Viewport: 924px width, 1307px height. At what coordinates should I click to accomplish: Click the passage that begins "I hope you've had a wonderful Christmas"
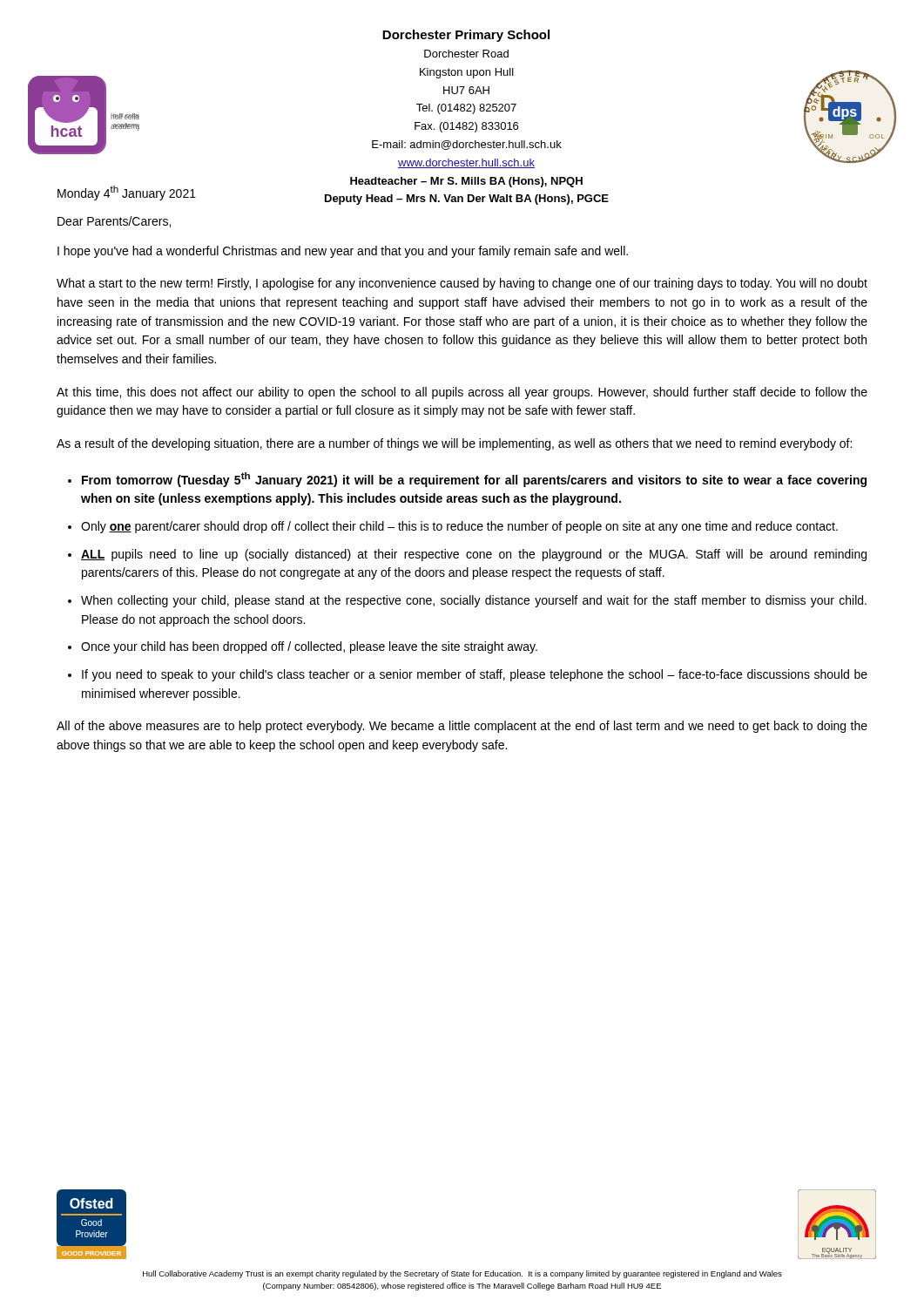(x=343, y=251)
